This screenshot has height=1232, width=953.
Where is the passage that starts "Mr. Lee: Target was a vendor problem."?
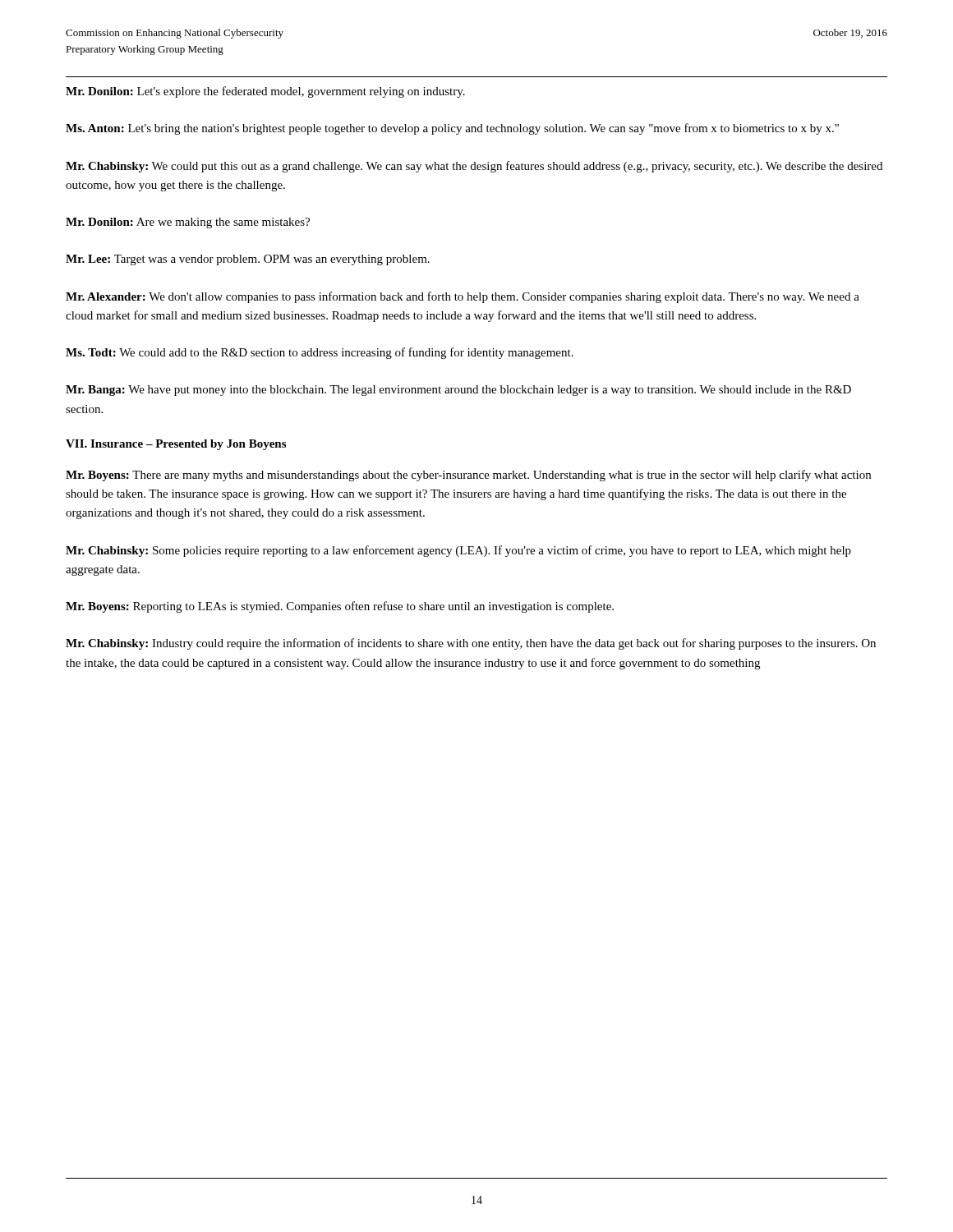[x=248, y=259]
